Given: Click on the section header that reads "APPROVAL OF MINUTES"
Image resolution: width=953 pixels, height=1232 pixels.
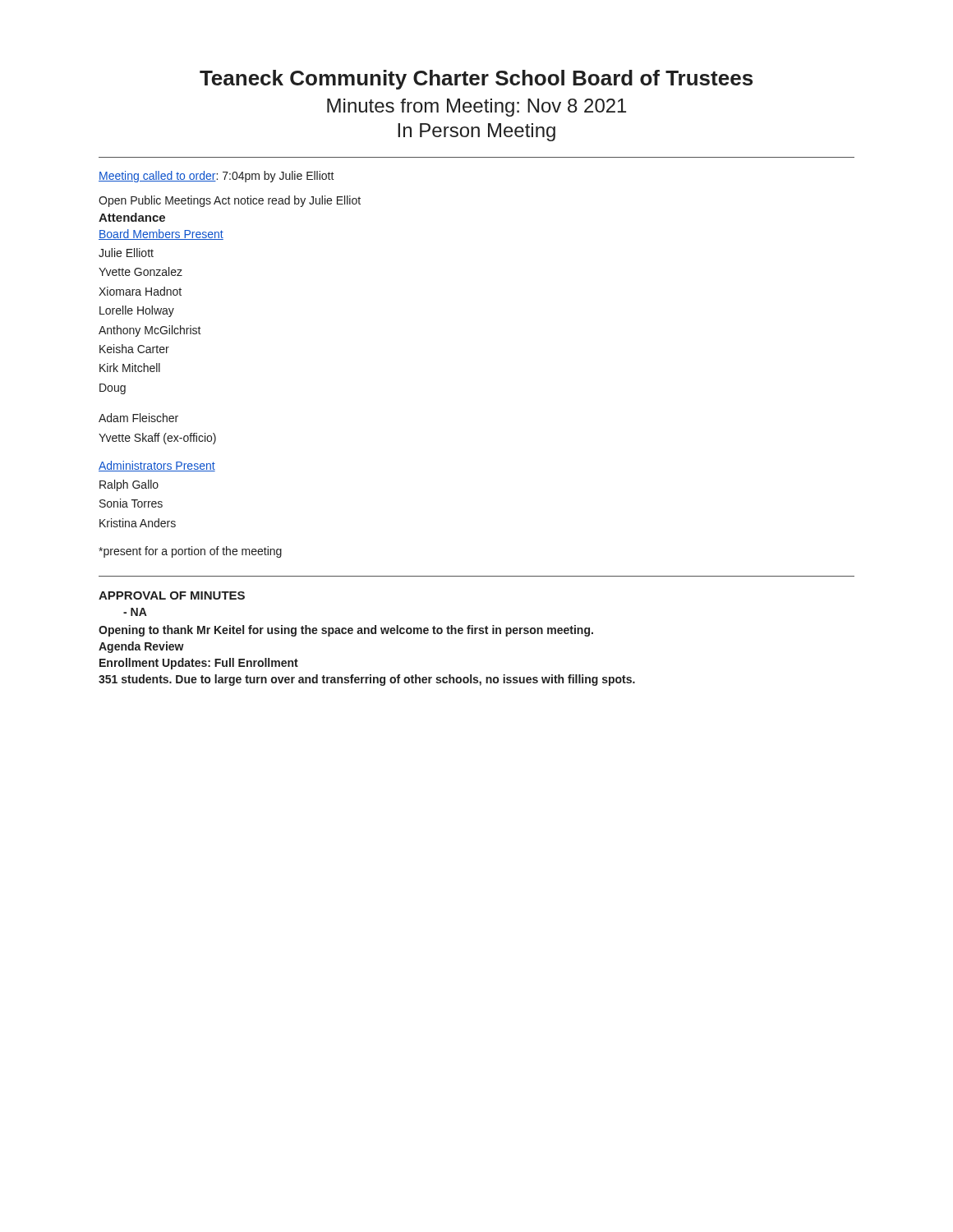Looking at the screenshot, I should [x=172, y=595].
